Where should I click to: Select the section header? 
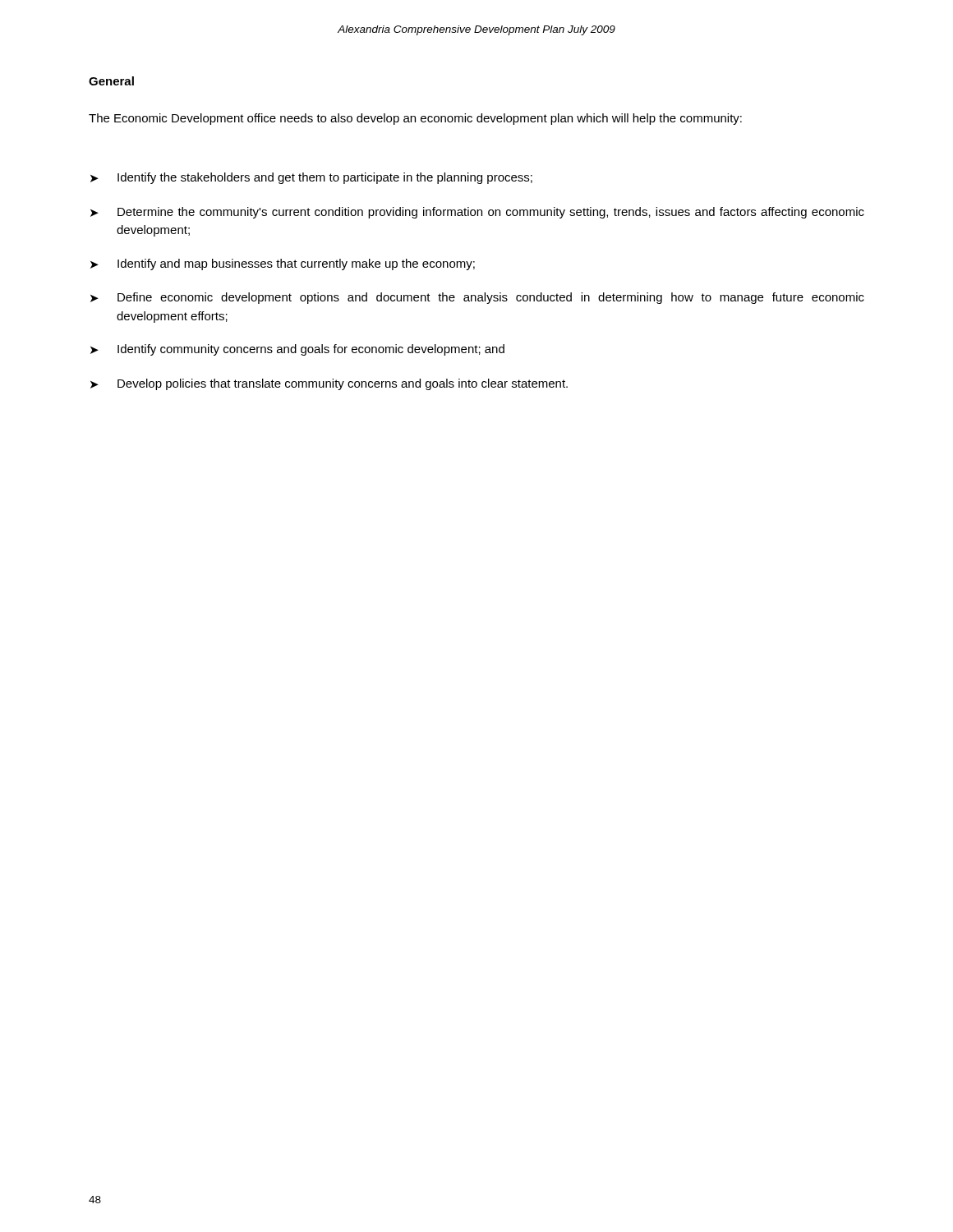point(112,81)
